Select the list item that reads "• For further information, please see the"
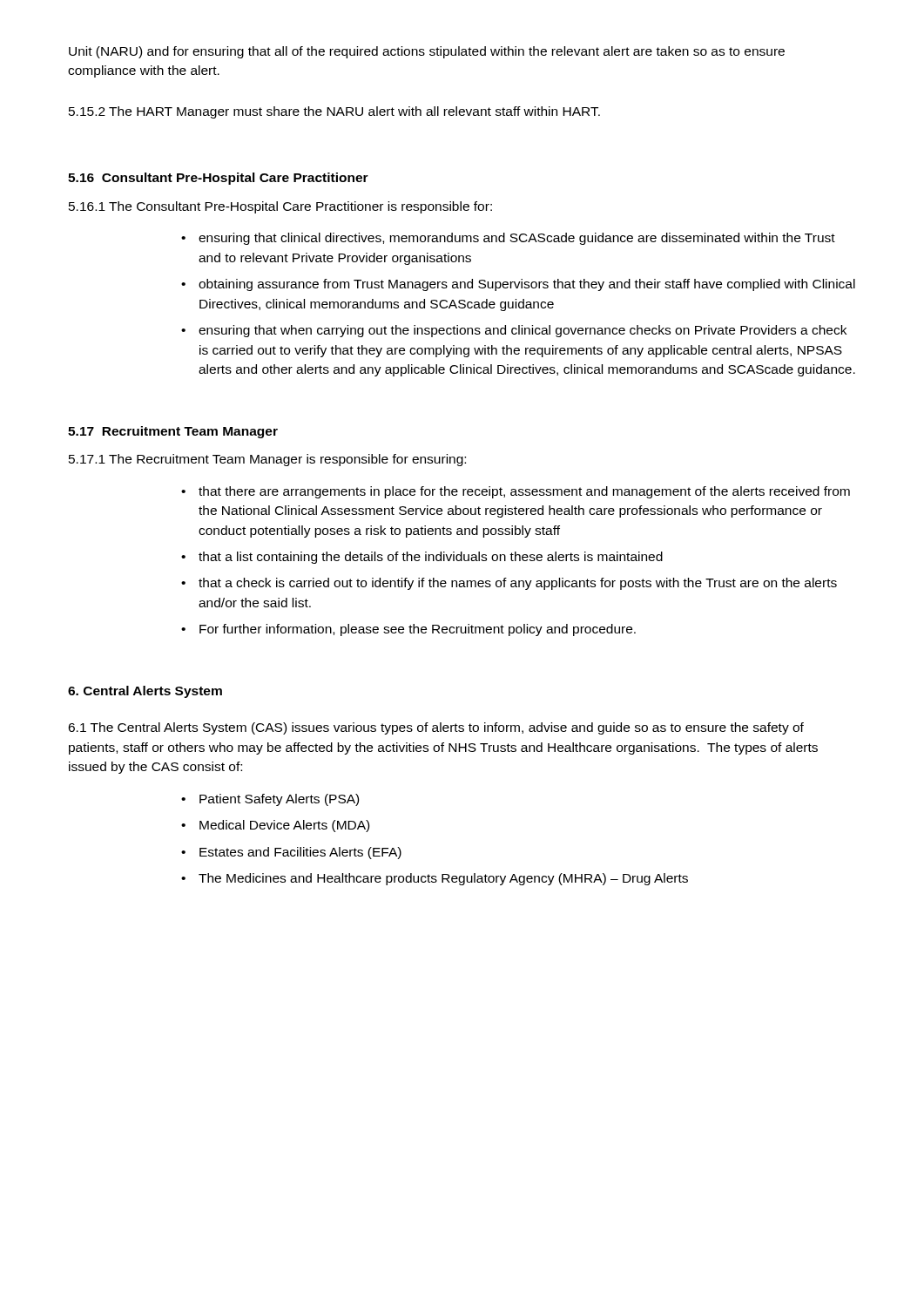Viewport: 924px width, 1307px height. pos(409,630)
